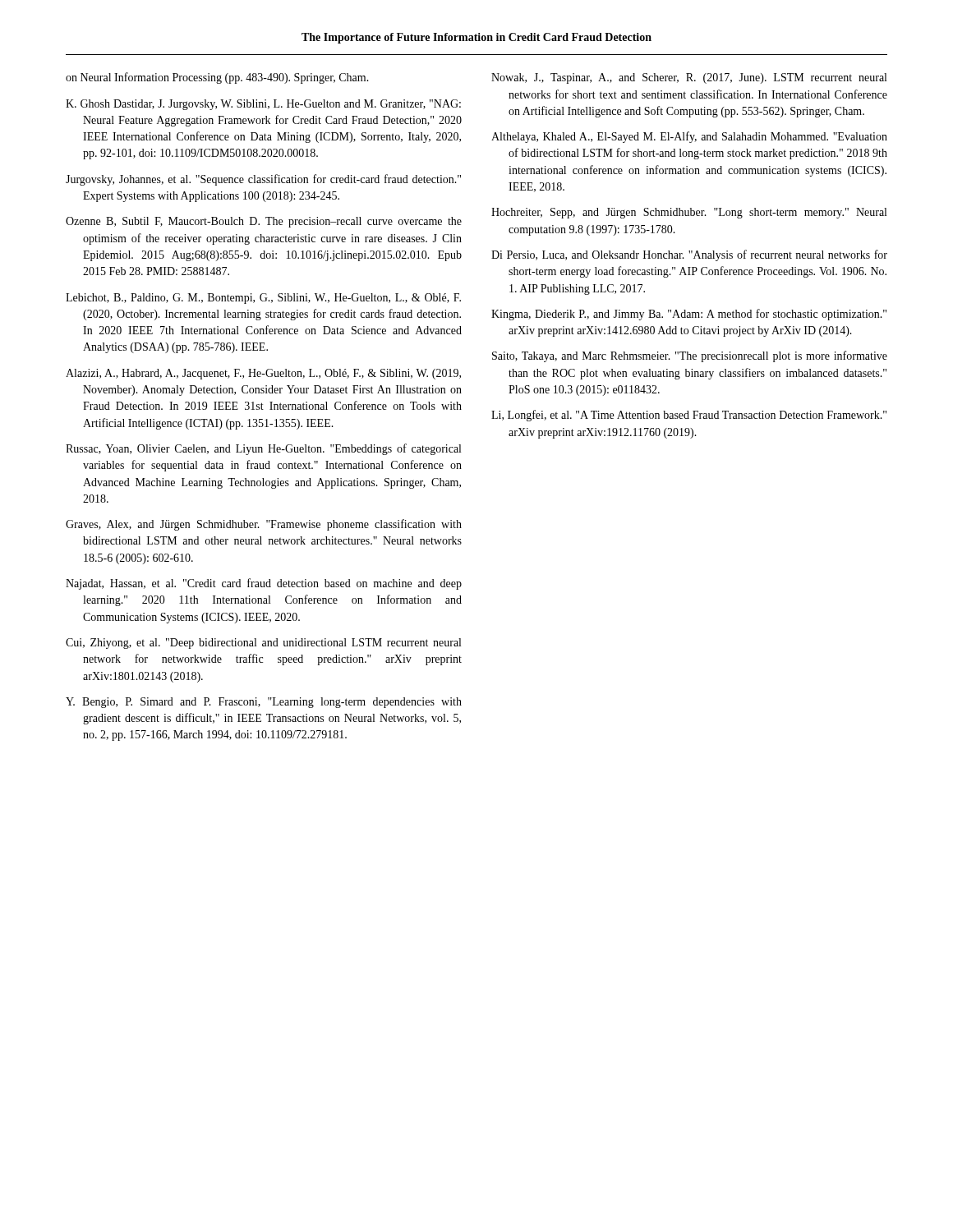Find the block on this page that starts "Althelaya, Khaled A., El-Sayed M. El-Alfy,"
This screenshot has width=953, height=1232.
[689, 162]
